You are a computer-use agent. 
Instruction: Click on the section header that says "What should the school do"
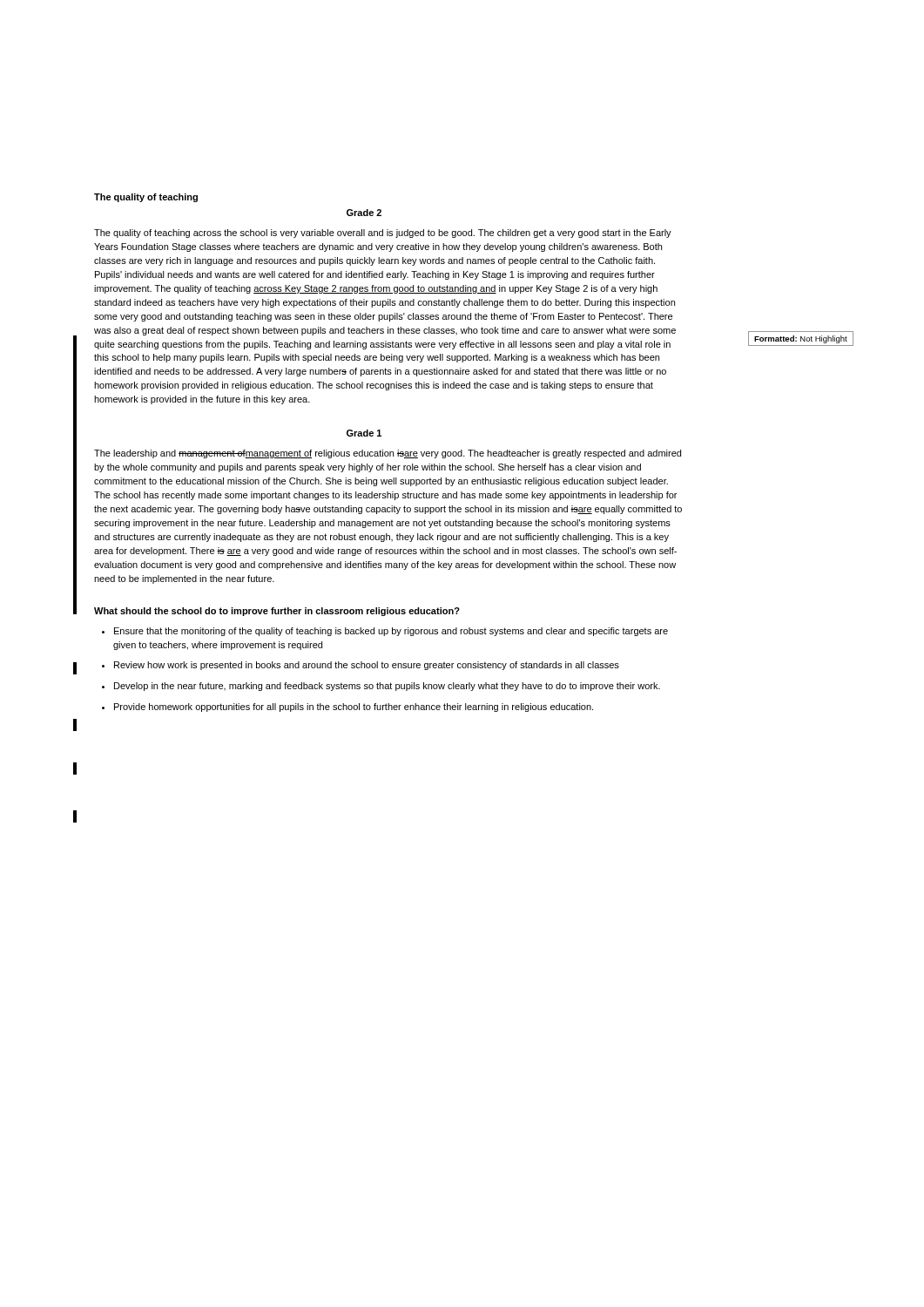pos(277,610)
